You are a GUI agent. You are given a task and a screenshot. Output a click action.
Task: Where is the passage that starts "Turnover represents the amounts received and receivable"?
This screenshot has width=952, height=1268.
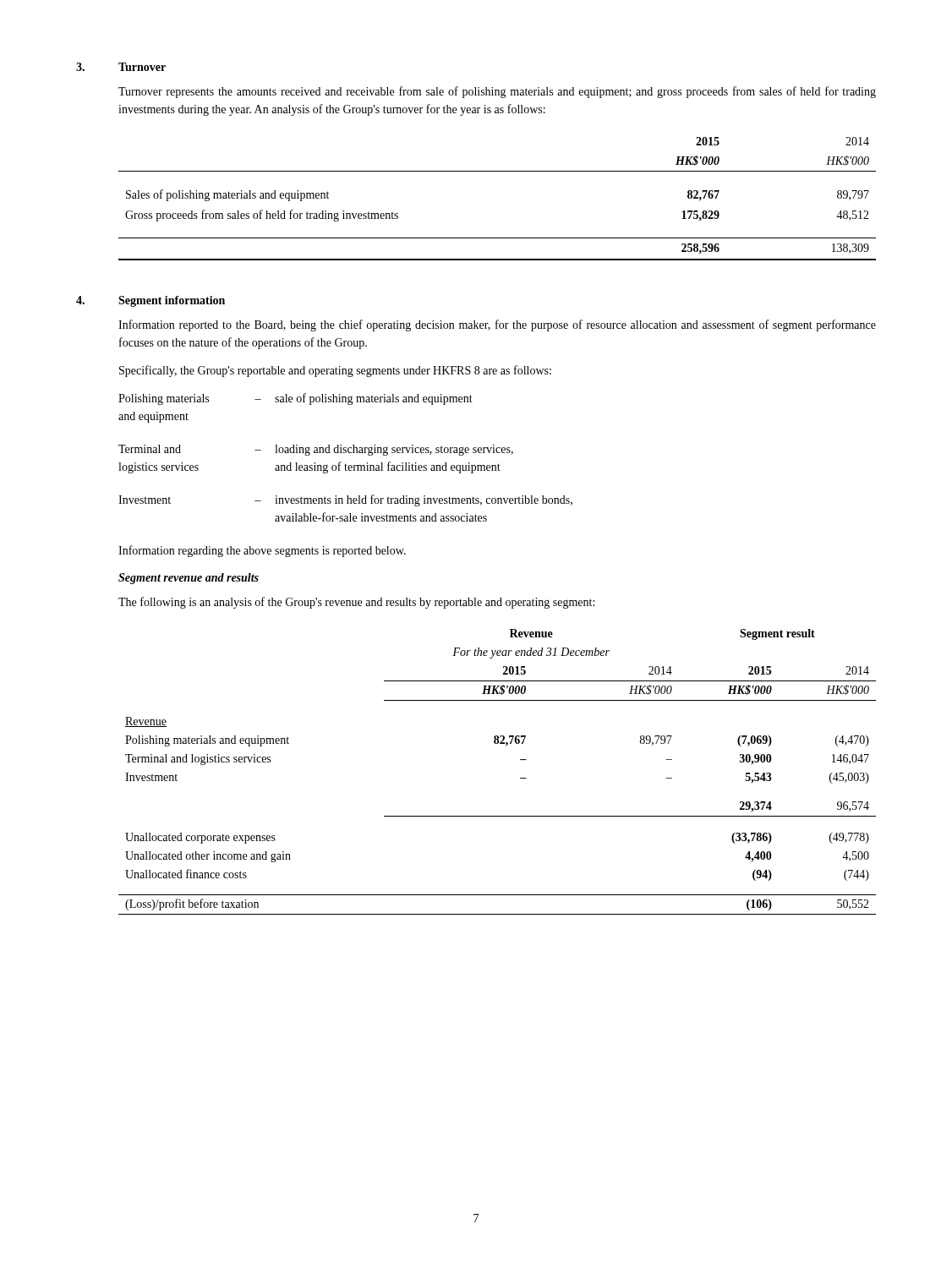click(x=497, y=101)
